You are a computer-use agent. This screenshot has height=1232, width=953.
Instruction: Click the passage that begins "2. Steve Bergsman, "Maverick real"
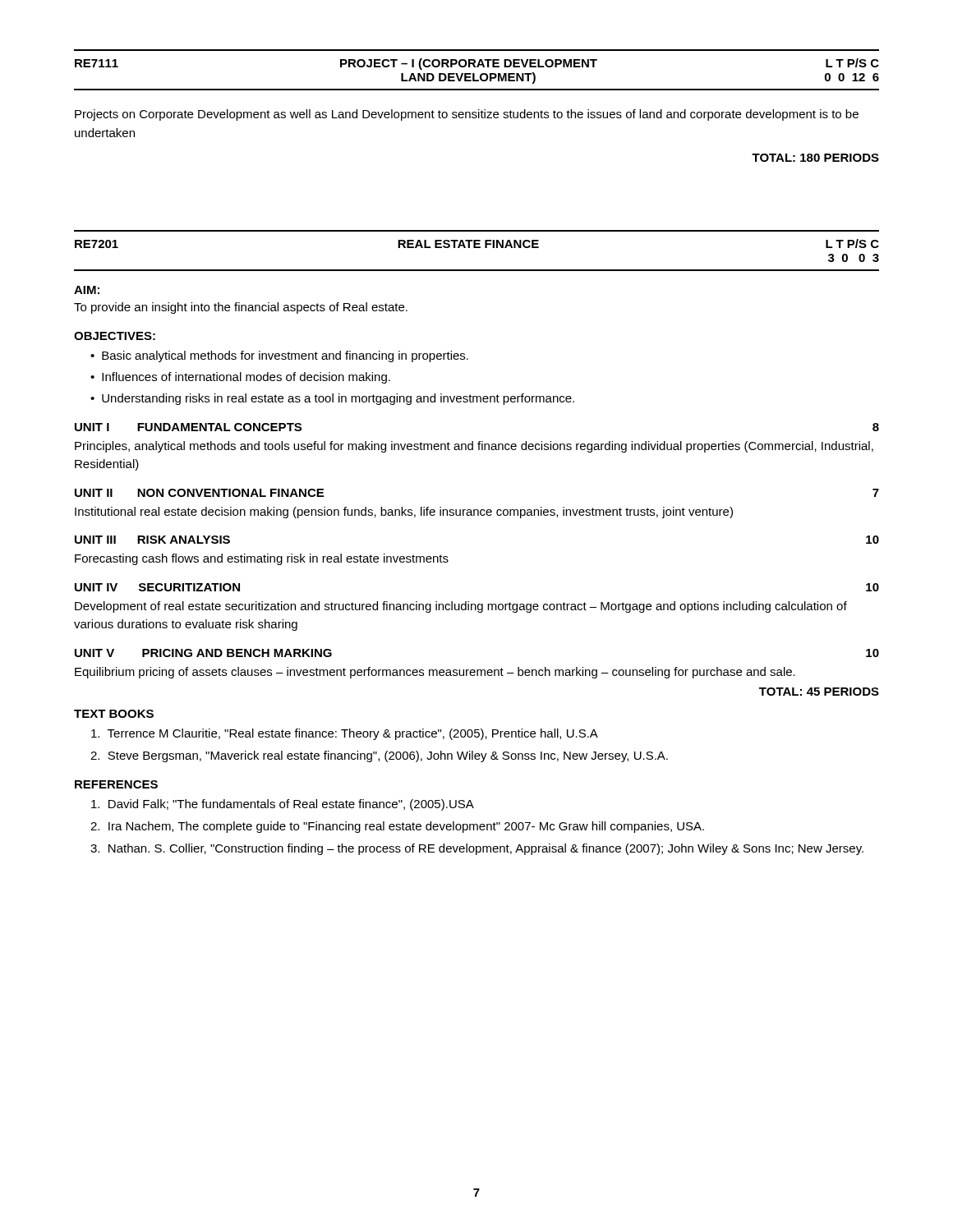[x=380, y=755]
